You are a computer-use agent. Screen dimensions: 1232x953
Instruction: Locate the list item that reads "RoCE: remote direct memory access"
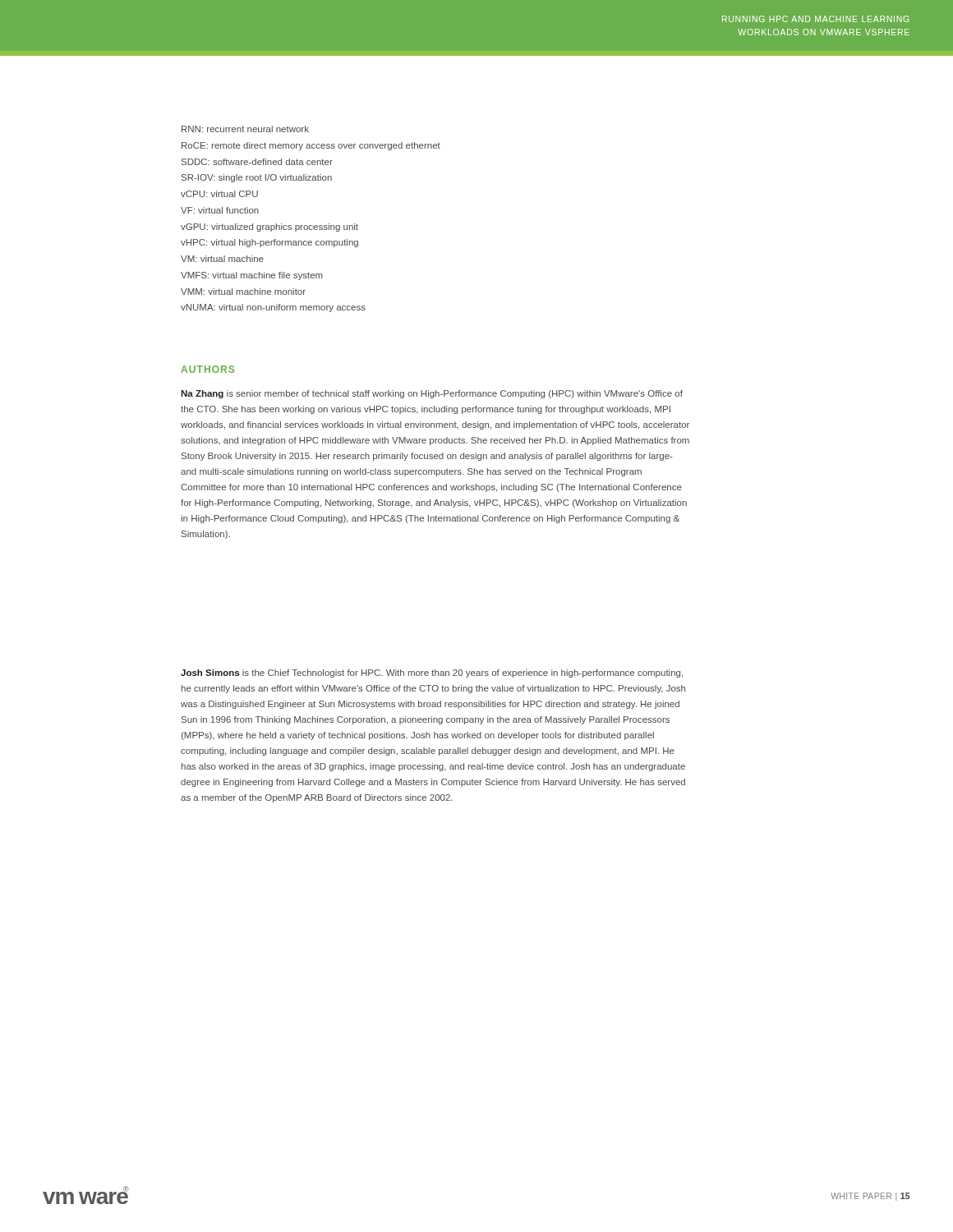point(310,145)
